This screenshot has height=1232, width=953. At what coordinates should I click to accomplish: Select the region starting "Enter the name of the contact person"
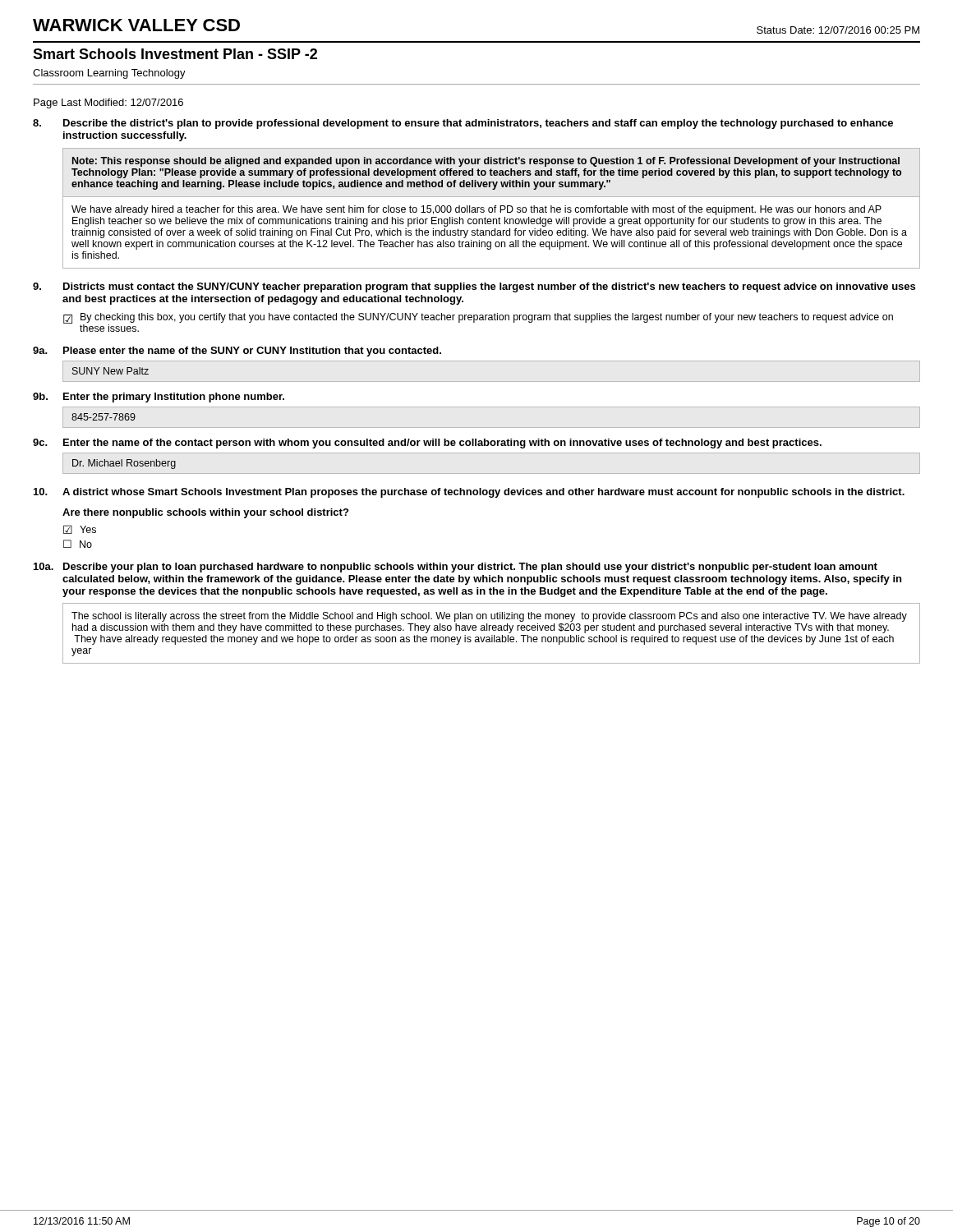click(491, 455)
